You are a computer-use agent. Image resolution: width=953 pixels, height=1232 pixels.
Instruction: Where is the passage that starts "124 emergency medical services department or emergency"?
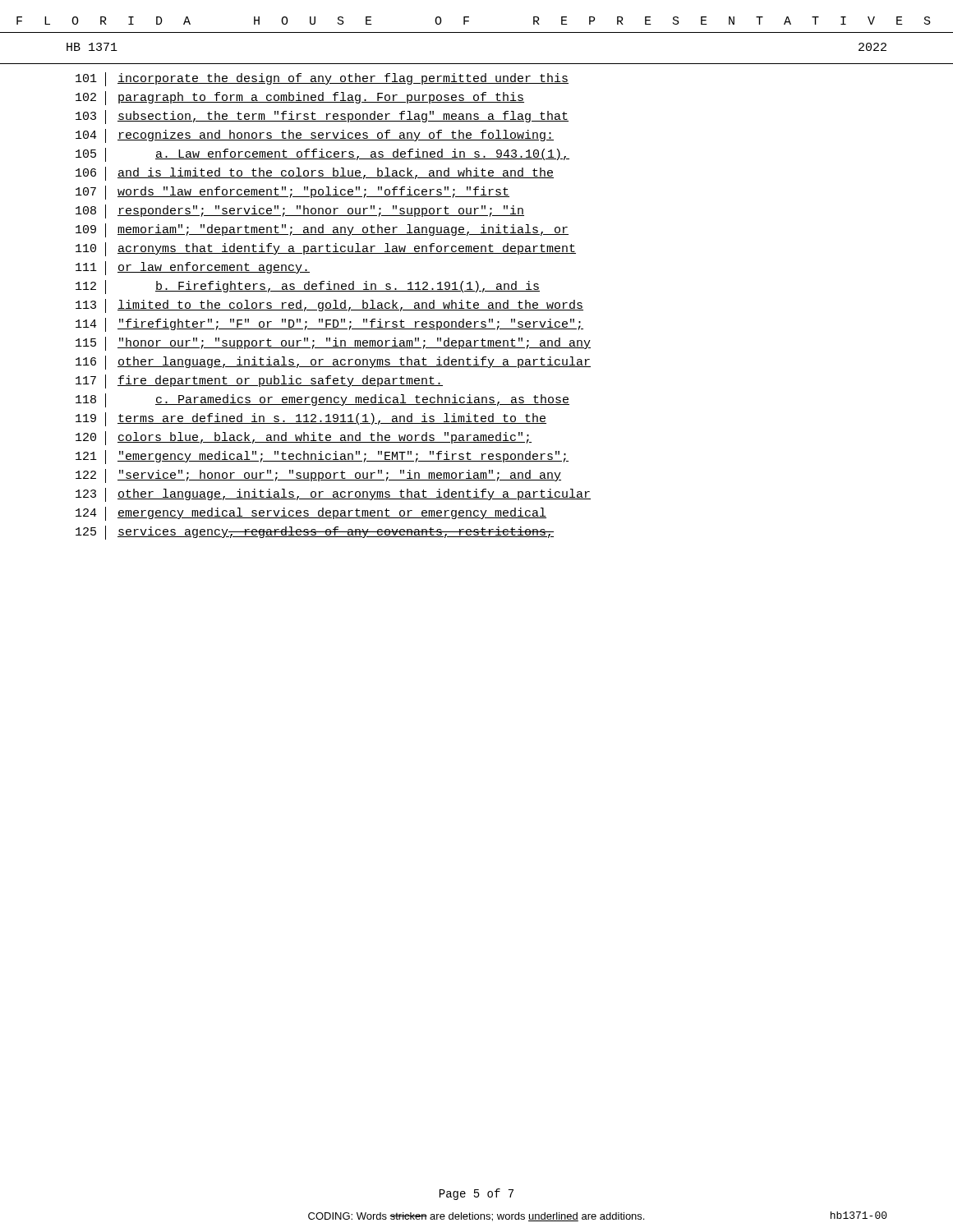[306, 514]
